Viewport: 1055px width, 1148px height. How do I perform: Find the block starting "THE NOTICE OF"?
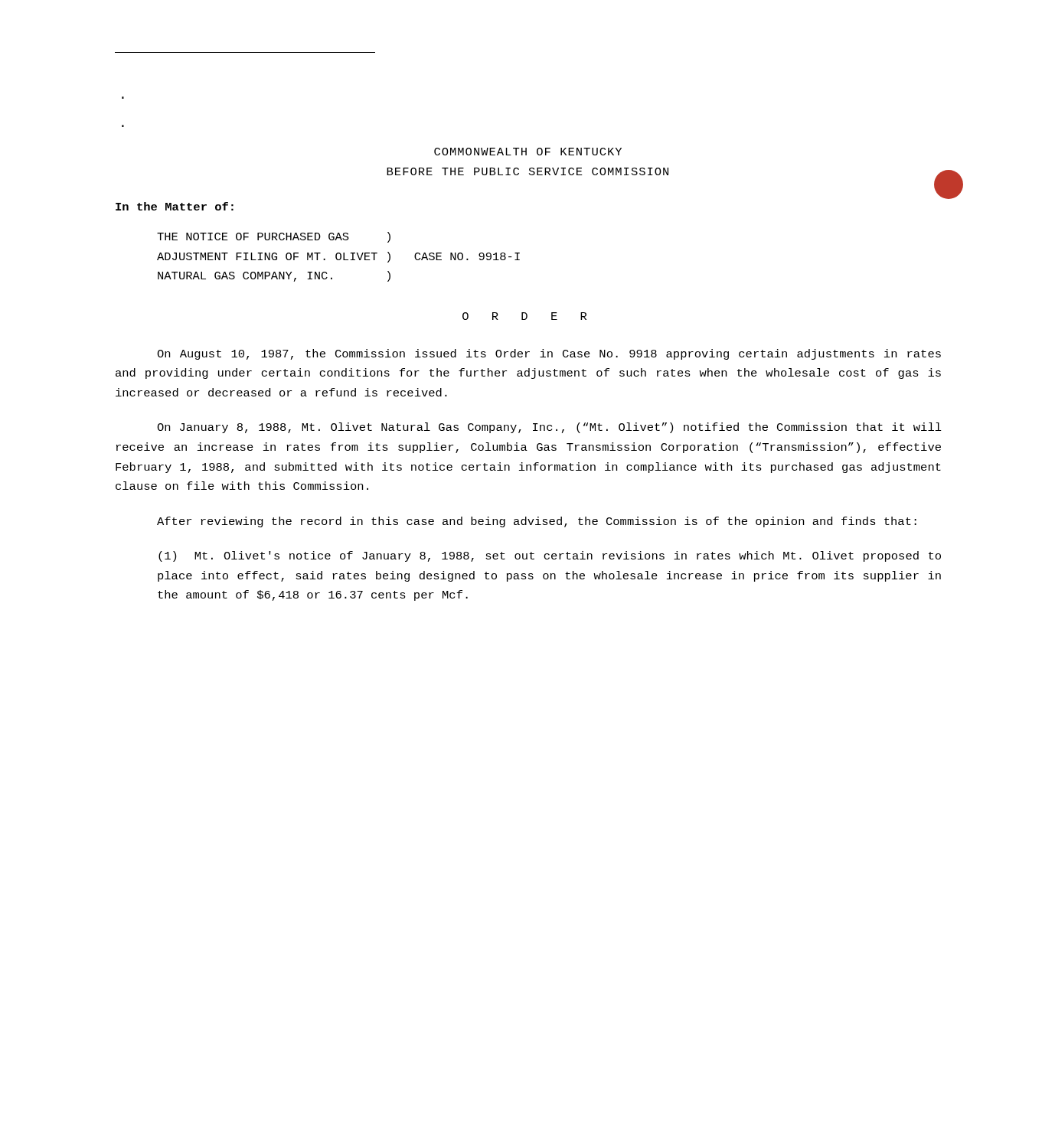pyautogui.click(x=339, y=257)
